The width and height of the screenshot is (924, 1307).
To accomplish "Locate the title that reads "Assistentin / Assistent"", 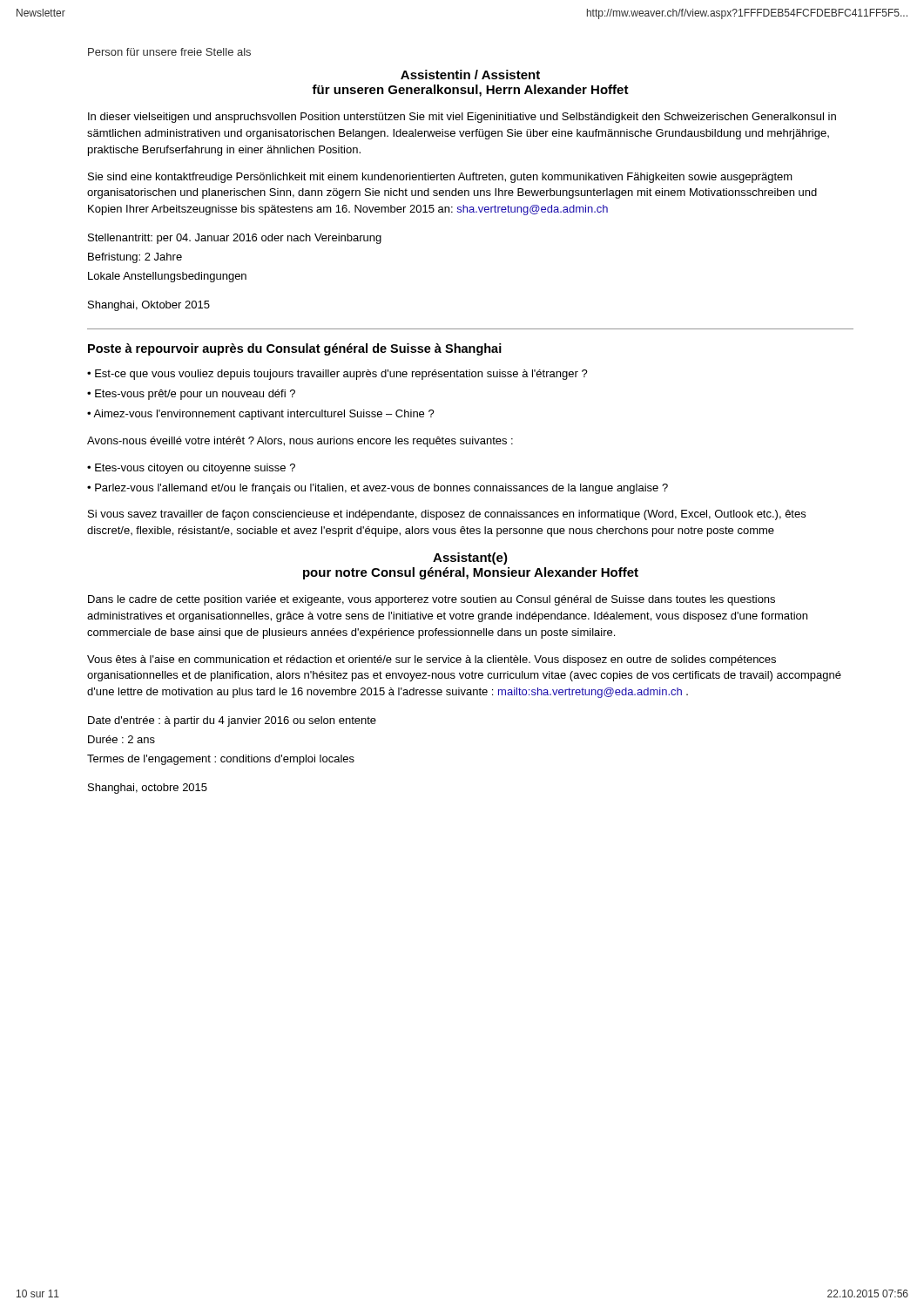I will click(470, 82).
